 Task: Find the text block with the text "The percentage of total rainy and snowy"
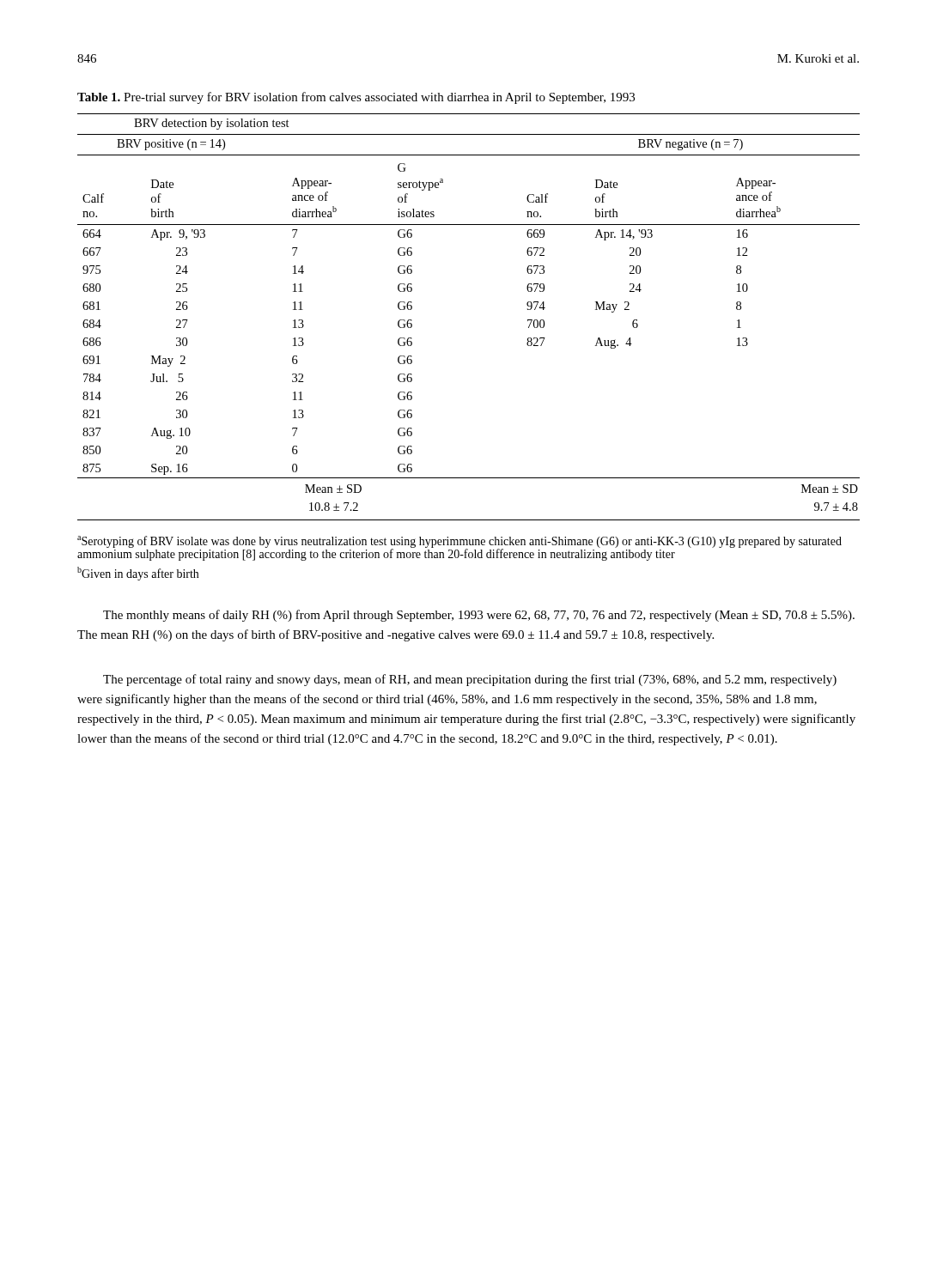coord(466,709)
